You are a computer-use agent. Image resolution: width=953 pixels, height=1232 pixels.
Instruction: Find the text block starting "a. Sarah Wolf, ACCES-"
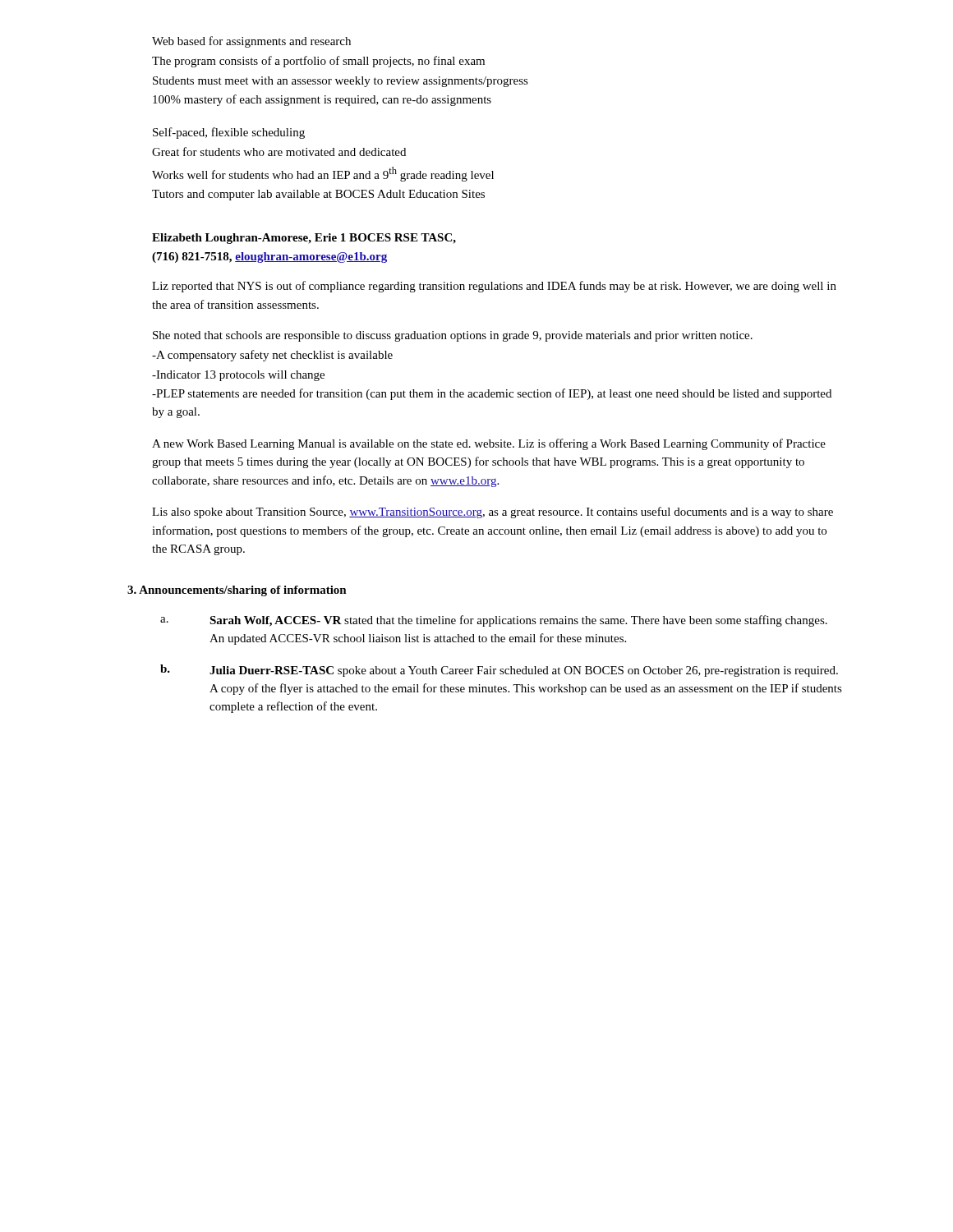click(501, 630)
